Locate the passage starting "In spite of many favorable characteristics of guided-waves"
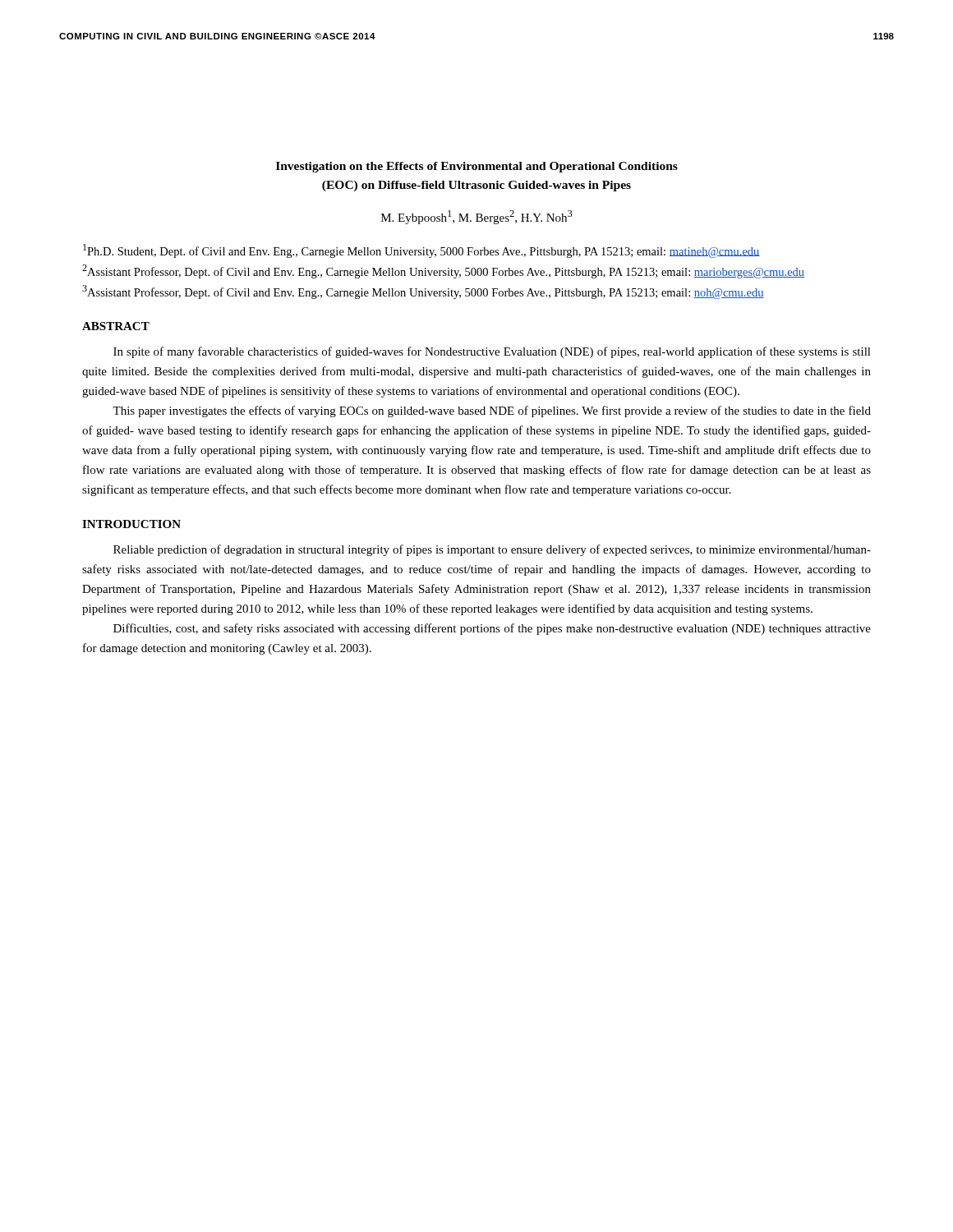953x1232 pixels. pyautogui.click(x=476, y=421)
